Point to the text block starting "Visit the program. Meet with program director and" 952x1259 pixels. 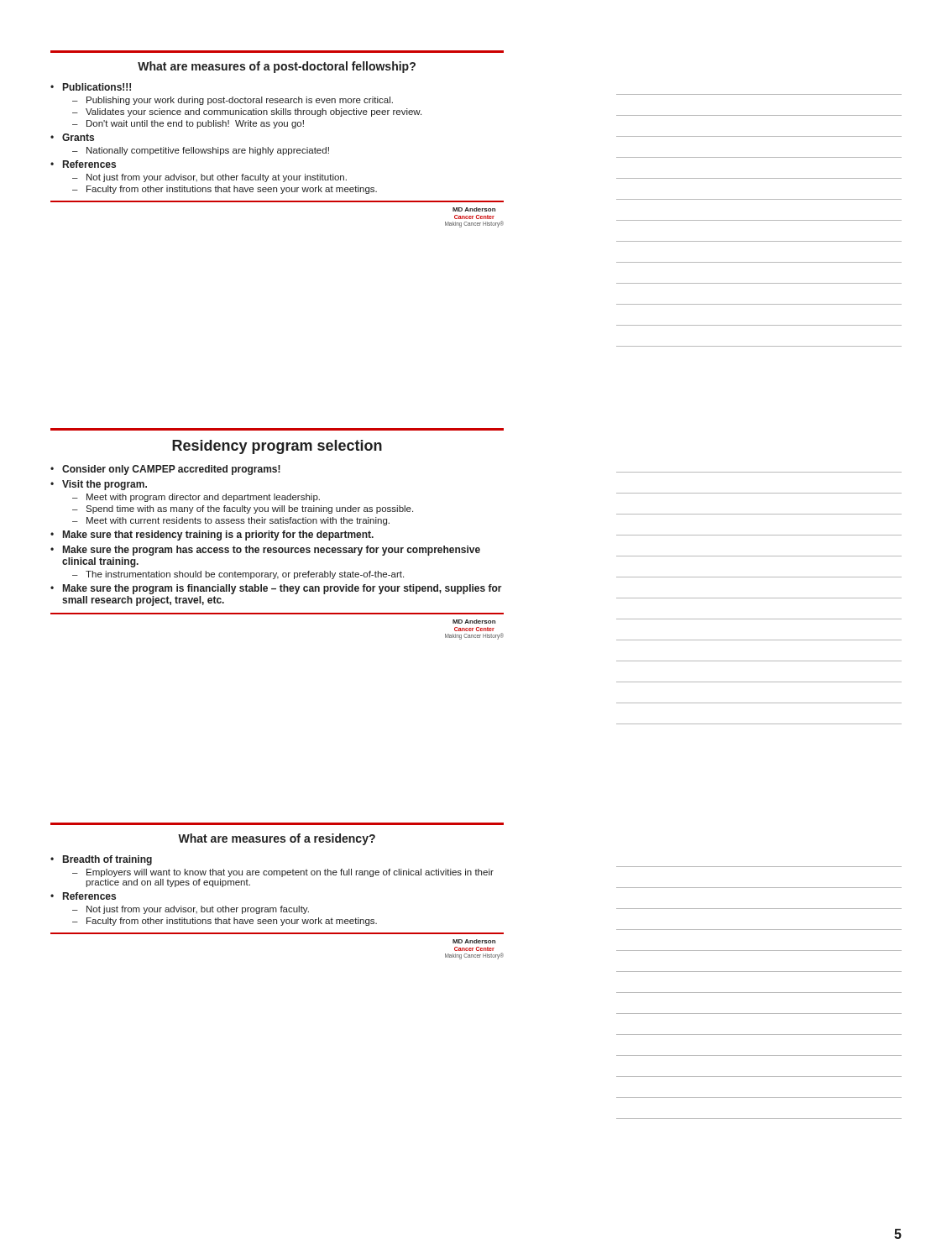[283, 502]
